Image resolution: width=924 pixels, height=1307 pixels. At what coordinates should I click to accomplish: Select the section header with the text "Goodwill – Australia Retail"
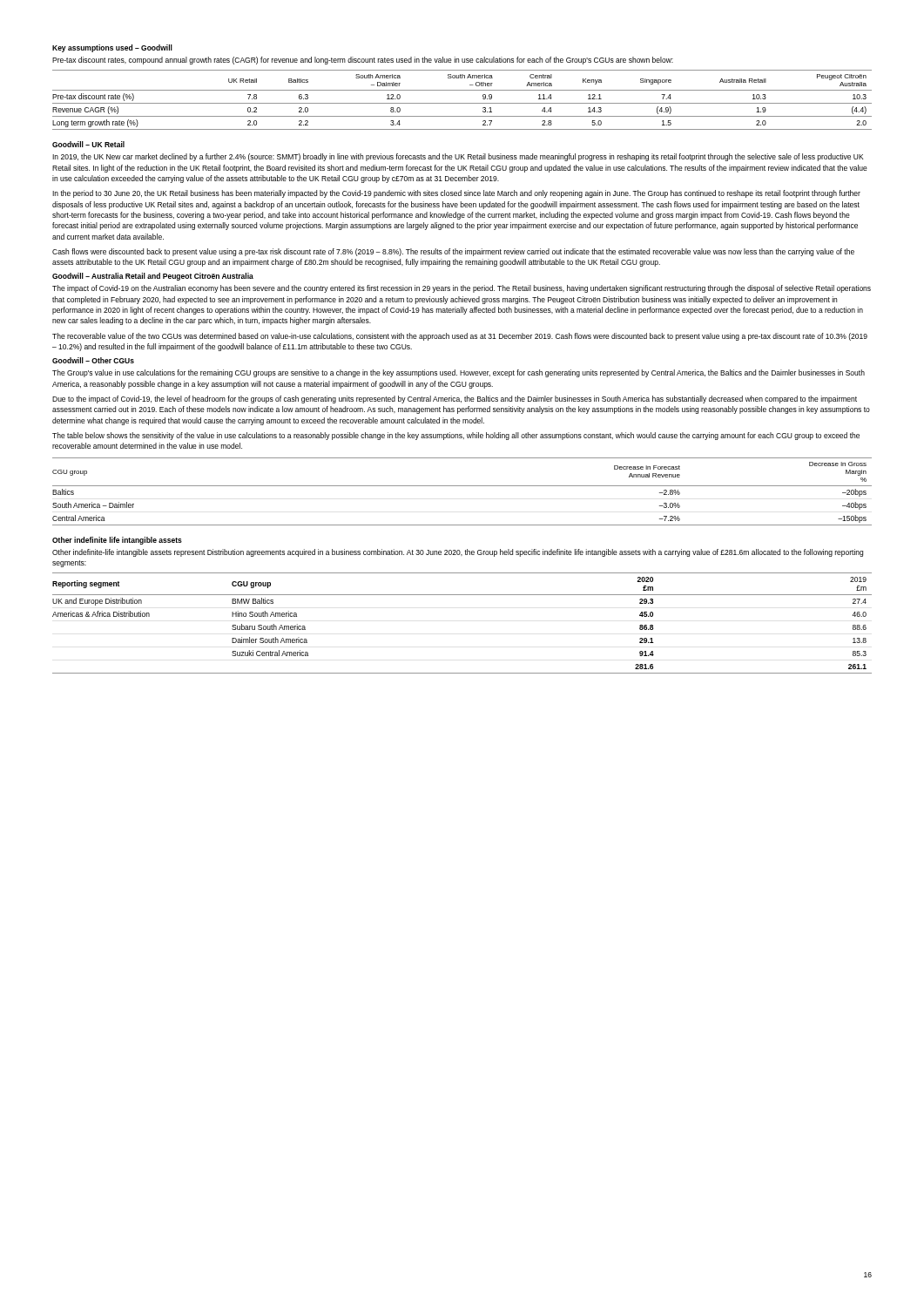[153, 277]
